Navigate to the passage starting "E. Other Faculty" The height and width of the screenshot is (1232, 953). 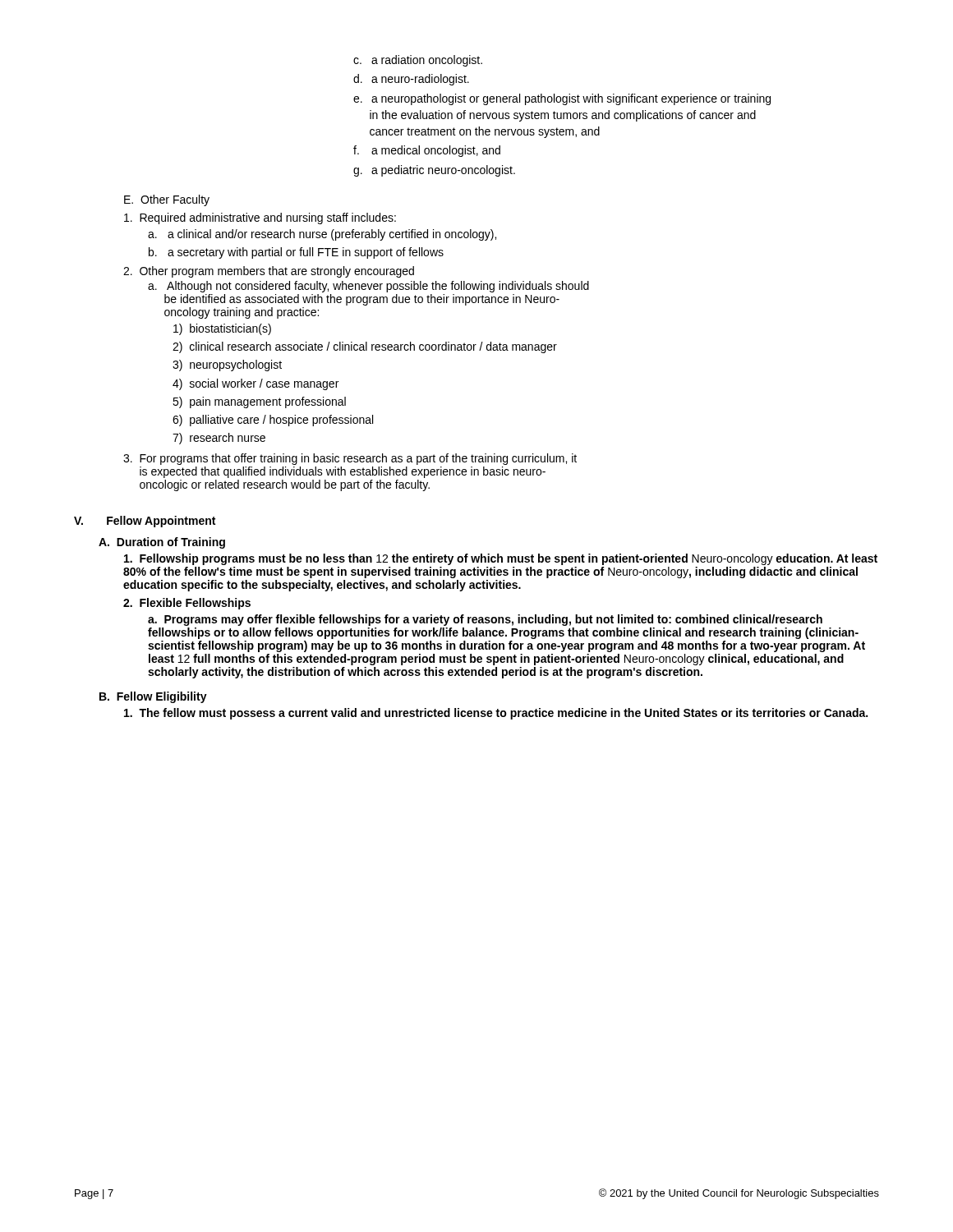[x=166, y=200]
